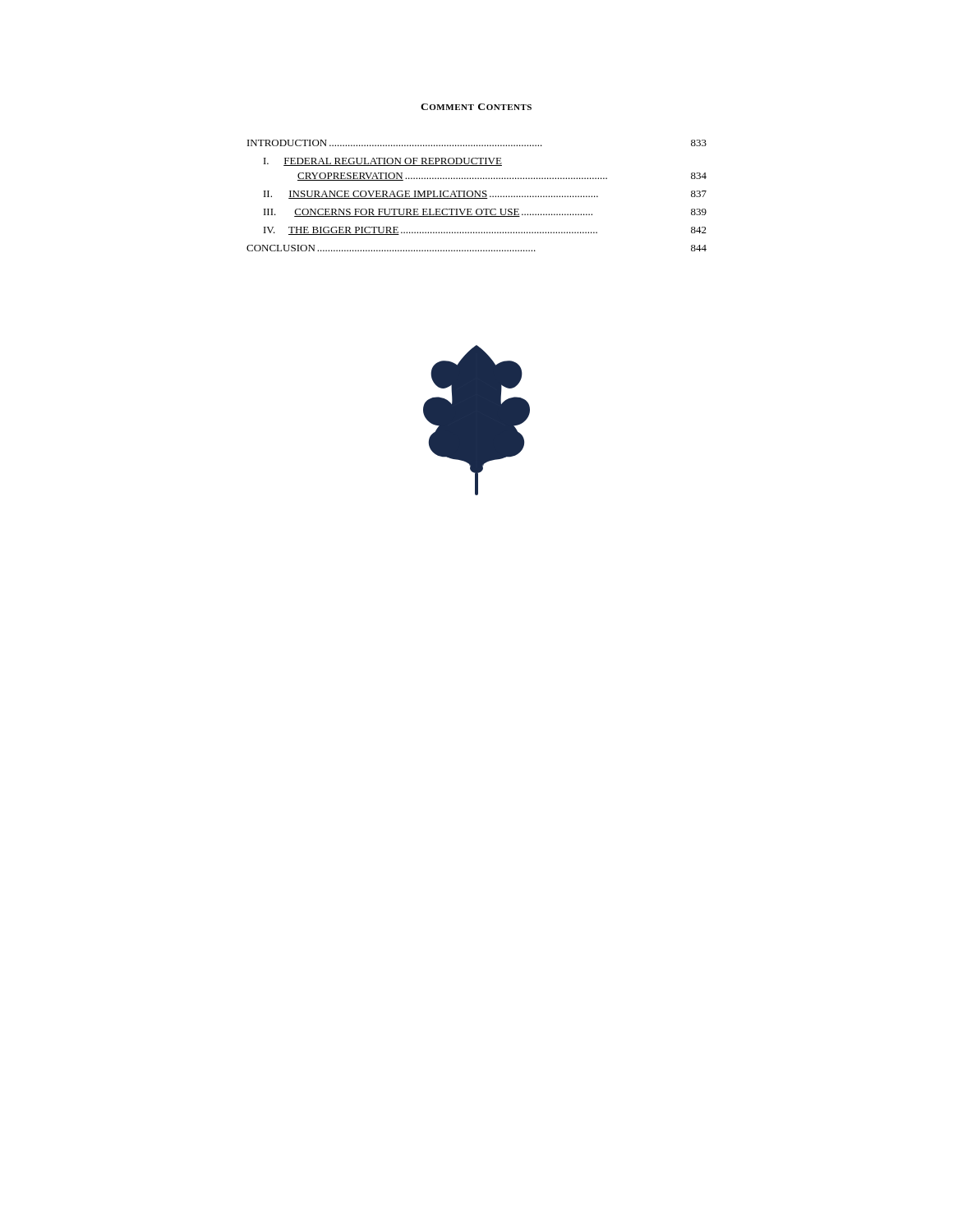The width and height of the screenshot is (953, 1232).
Task: Select the logo
Action: (476, 416)
